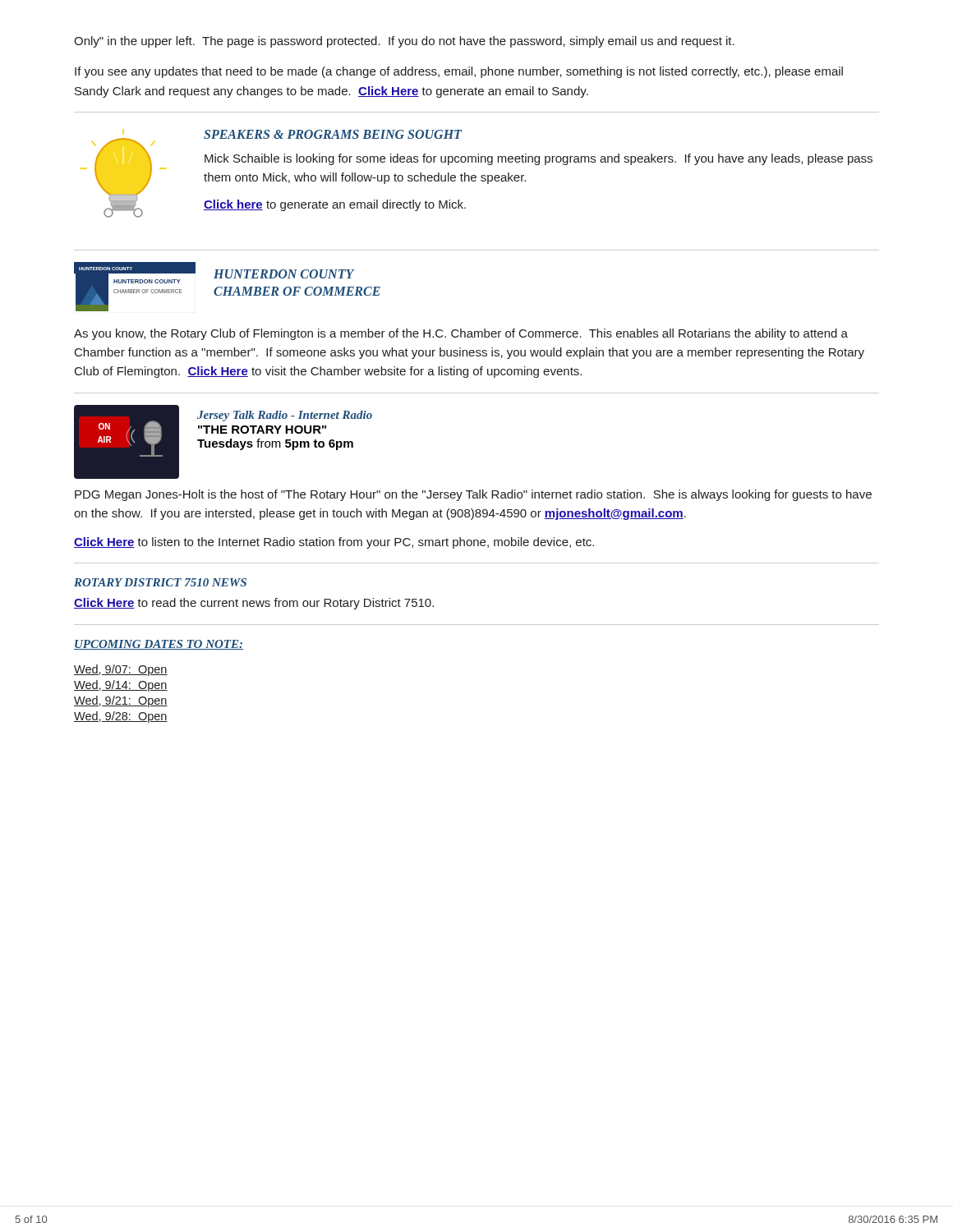Select the section header containing "UPCOMING DATES TO NOTE:"

coord(159,644)
